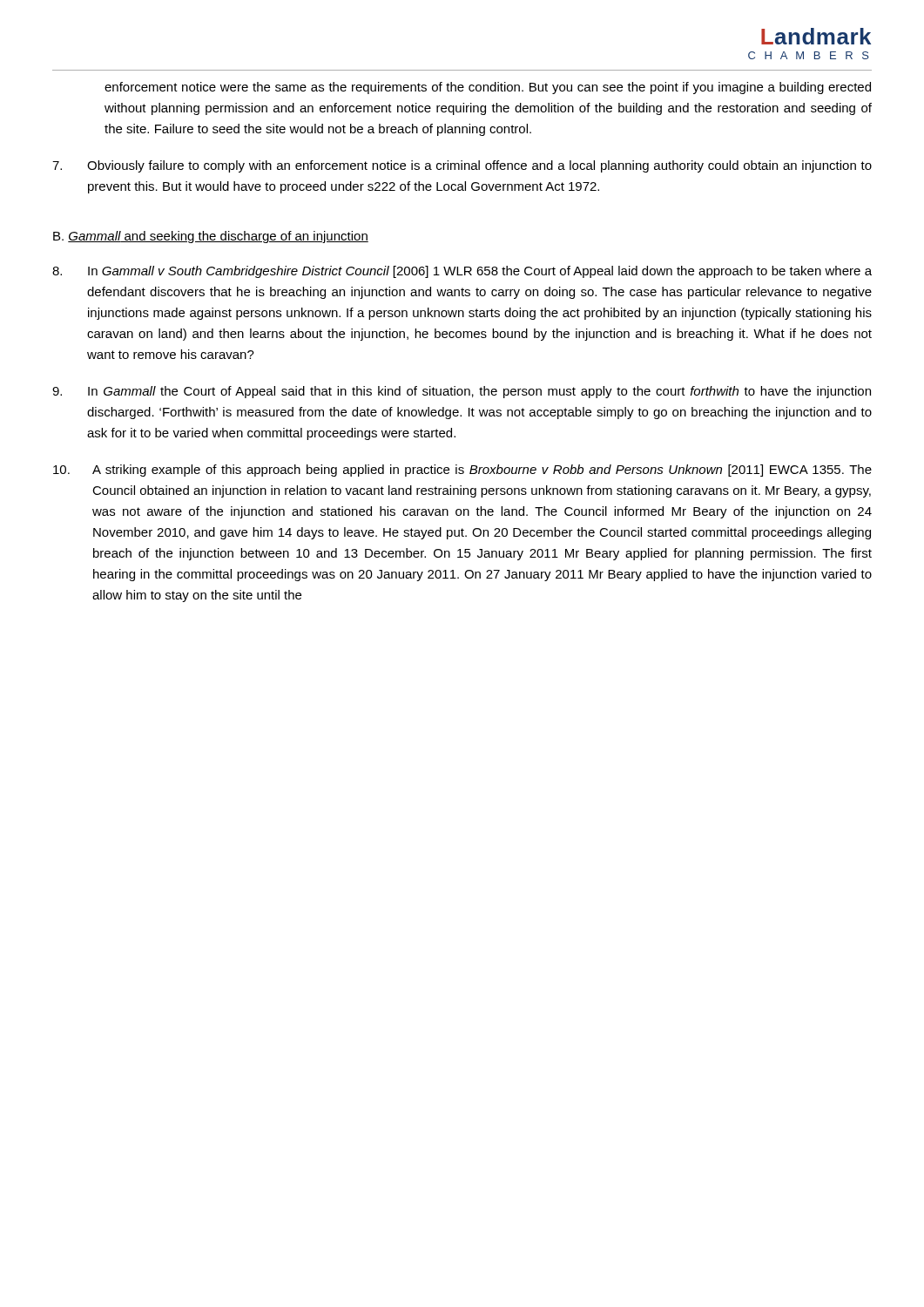Locate the logo
The width and height of the screenshot is (924, 1307).
tap(810, 43)
